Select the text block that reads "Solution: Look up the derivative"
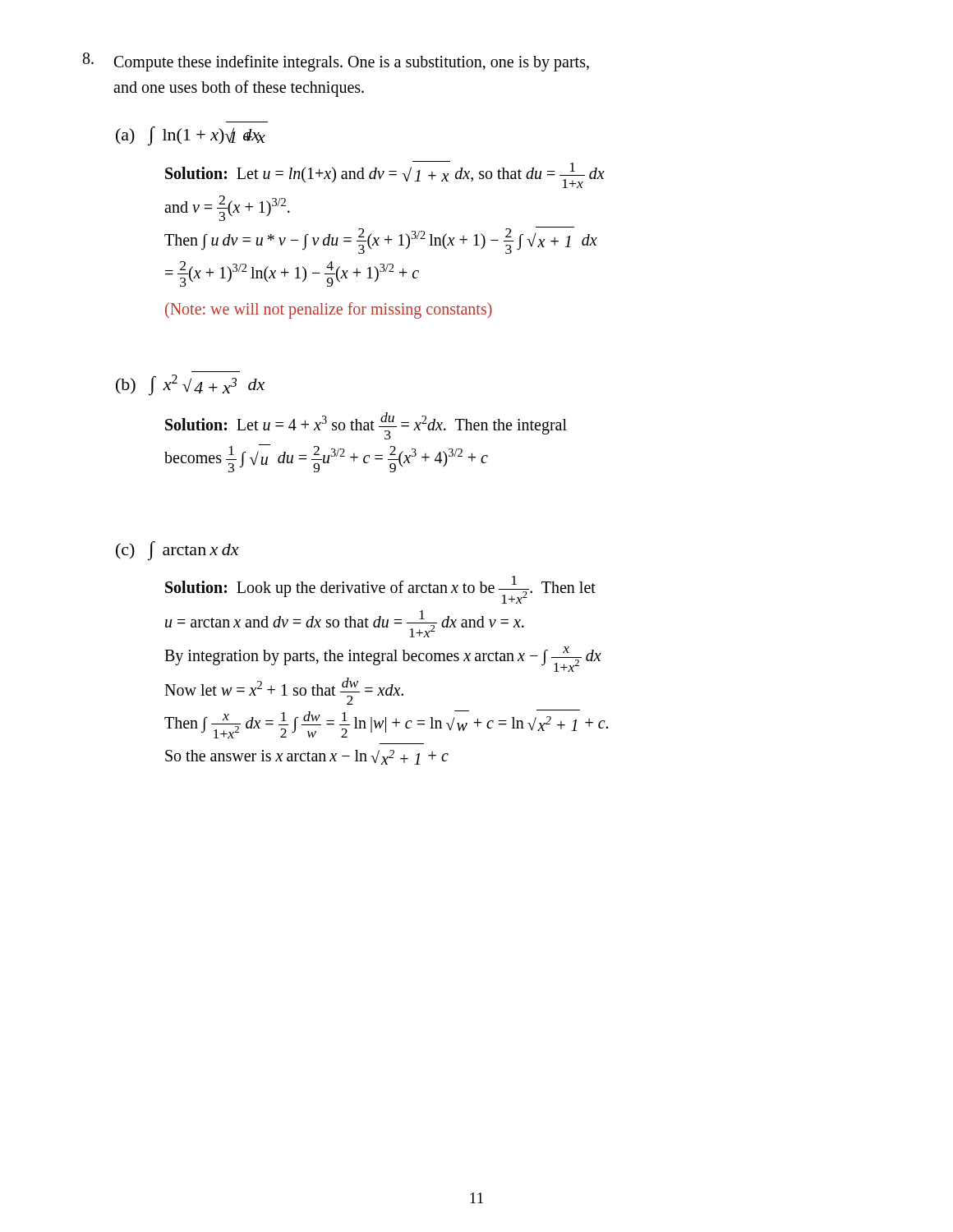The width and height of the screenshot is (953, 1232). [x=387, y=673]
